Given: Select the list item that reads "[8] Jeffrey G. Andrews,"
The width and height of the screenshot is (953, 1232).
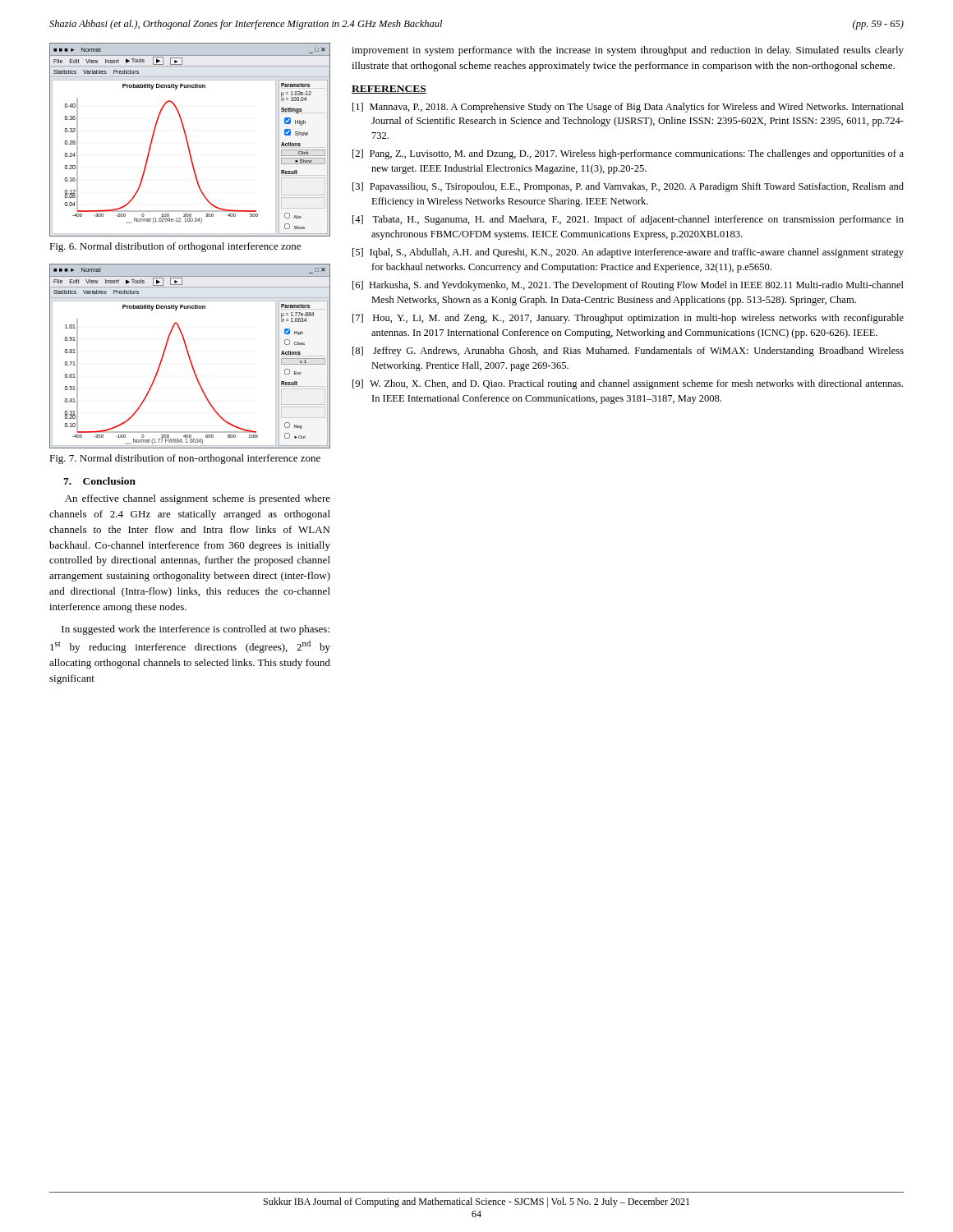Looking at the screenshot, I should pyautogui.click(x=628, y=358).
